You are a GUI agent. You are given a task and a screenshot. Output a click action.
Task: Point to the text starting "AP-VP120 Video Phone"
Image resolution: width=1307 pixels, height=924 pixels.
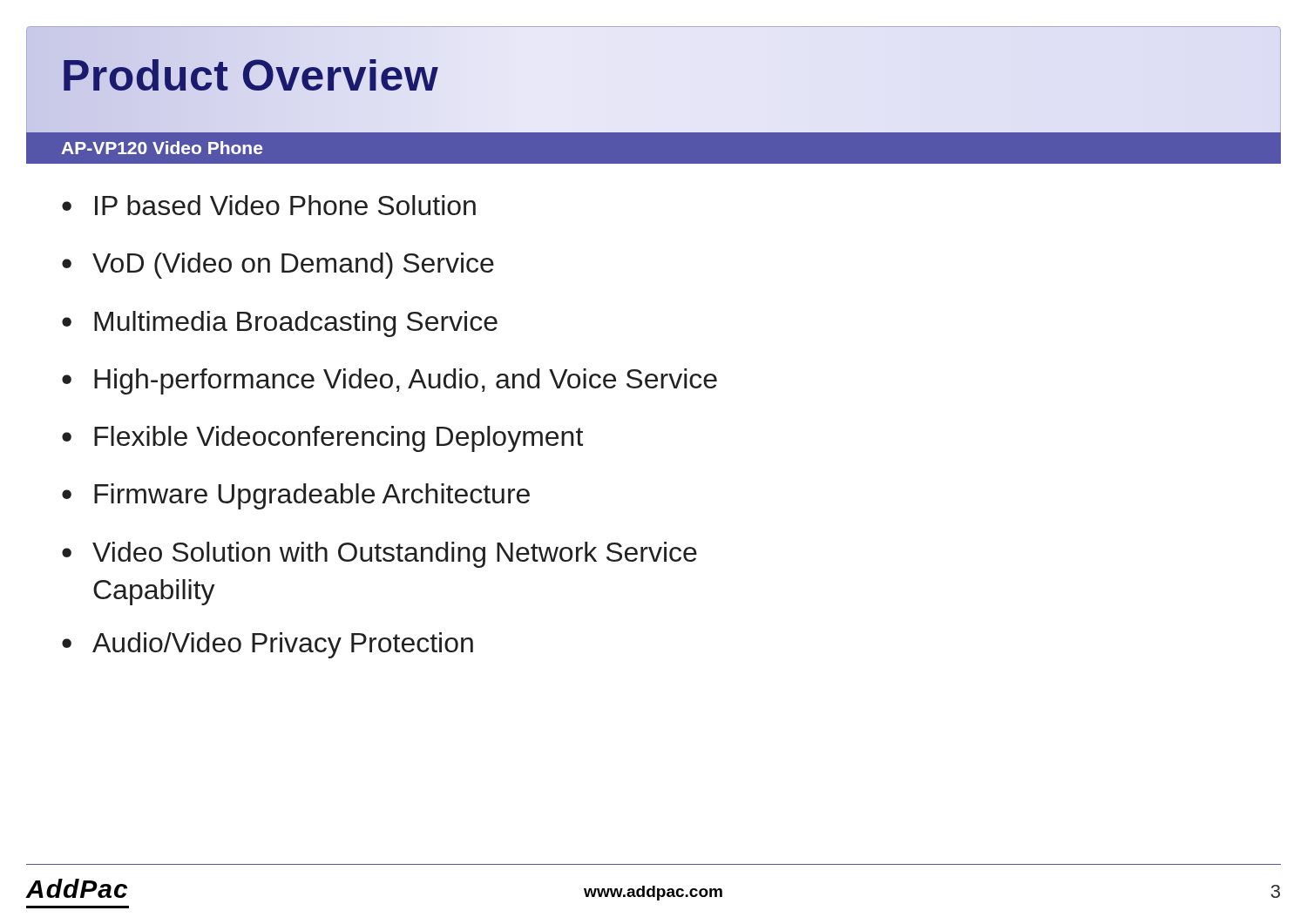pos(162,148)
